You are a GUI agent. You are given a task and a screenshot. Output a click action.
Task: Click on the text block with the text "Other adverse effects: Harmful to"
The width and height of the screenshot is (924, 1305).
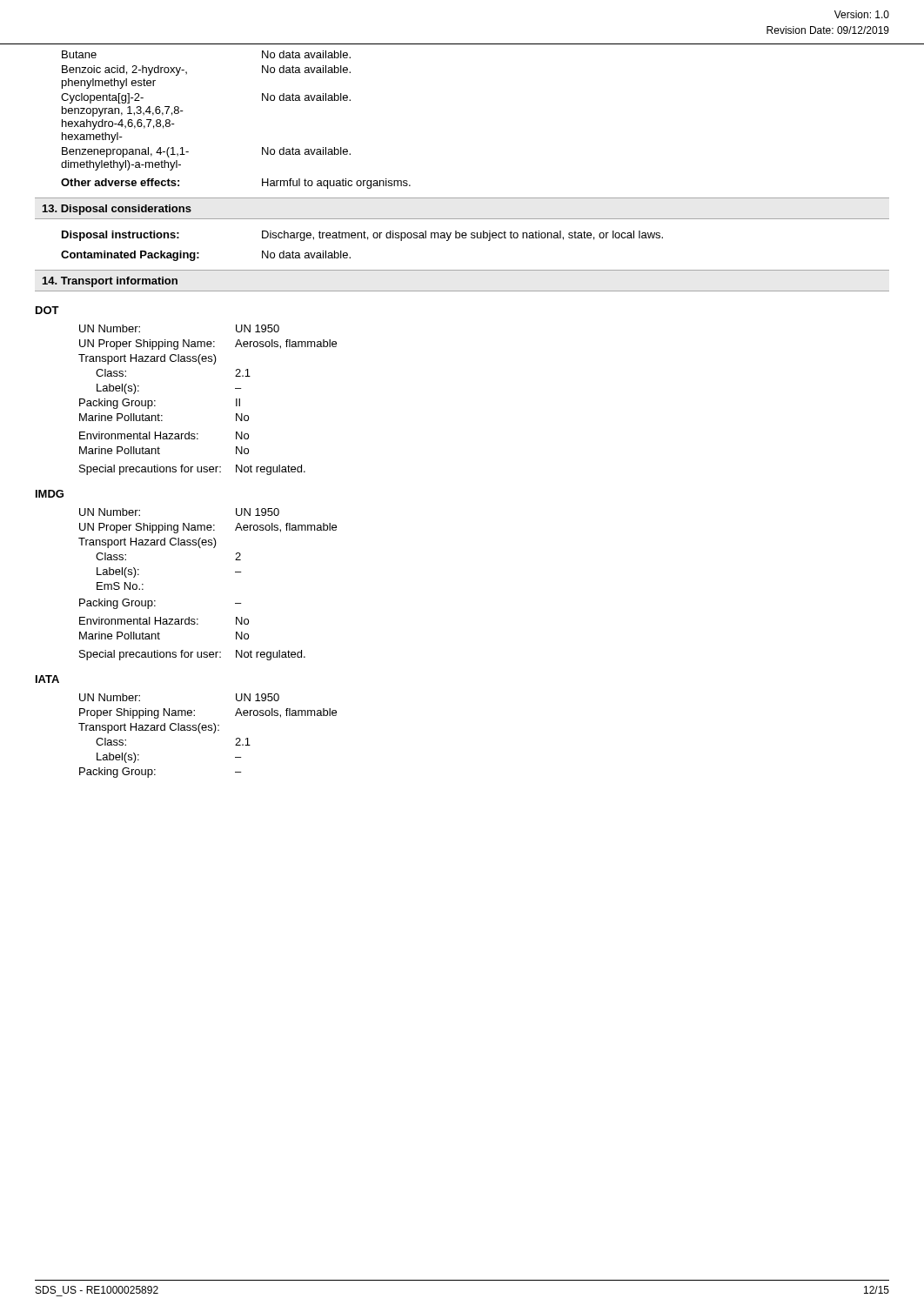coord(128,183)
